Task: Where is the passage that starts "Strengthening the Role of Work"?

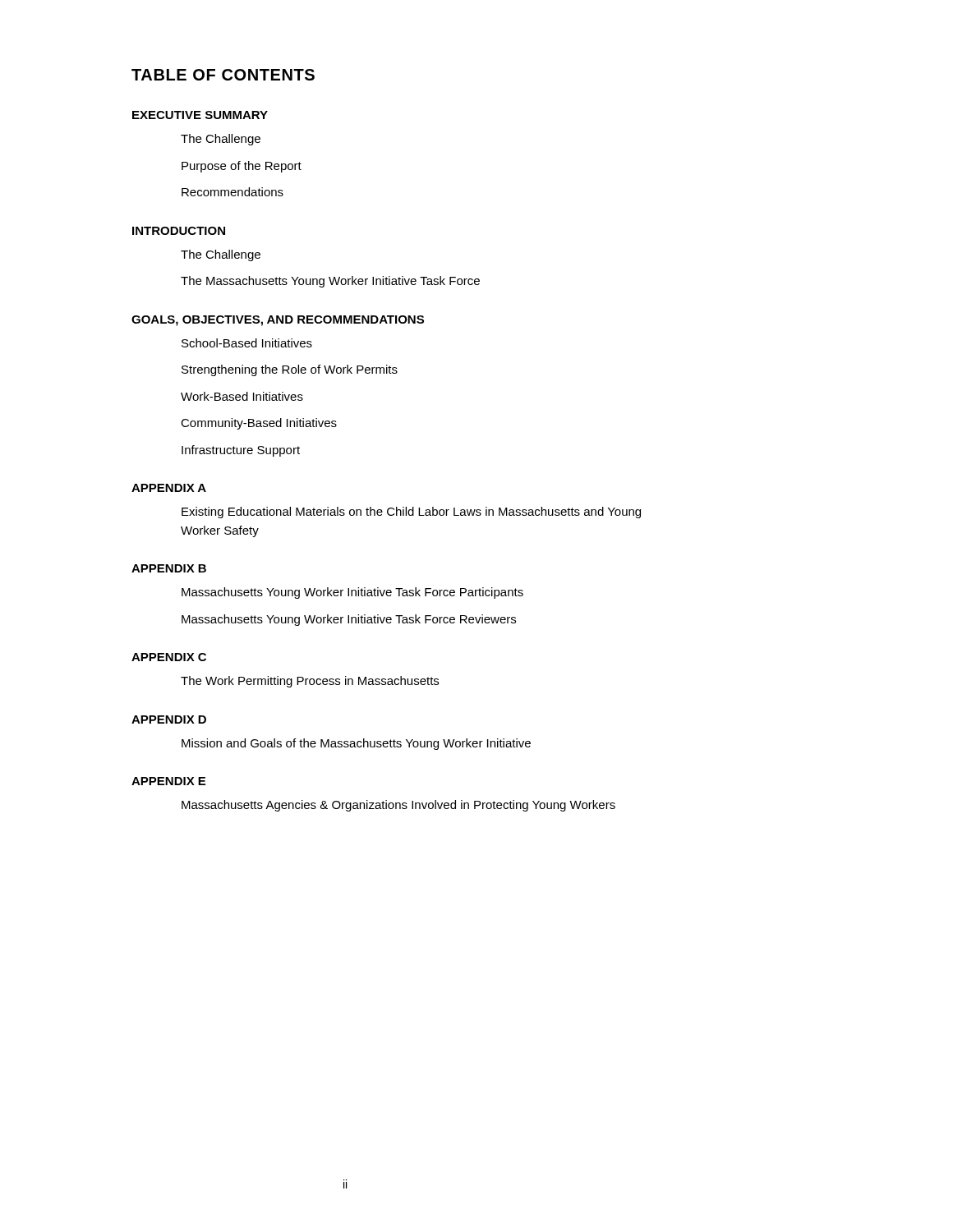Action: [289, 369]
